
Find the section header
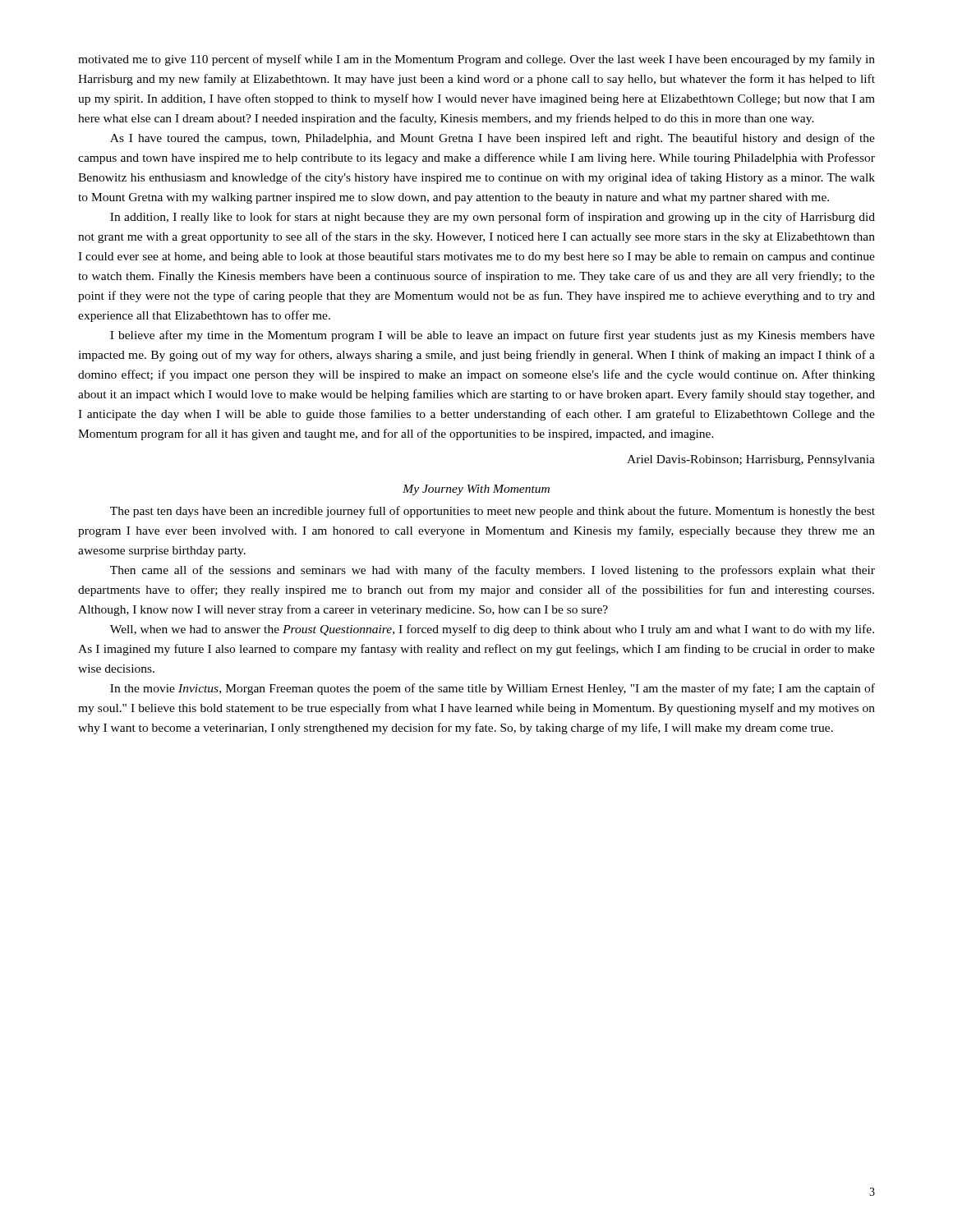click(476, 489)
